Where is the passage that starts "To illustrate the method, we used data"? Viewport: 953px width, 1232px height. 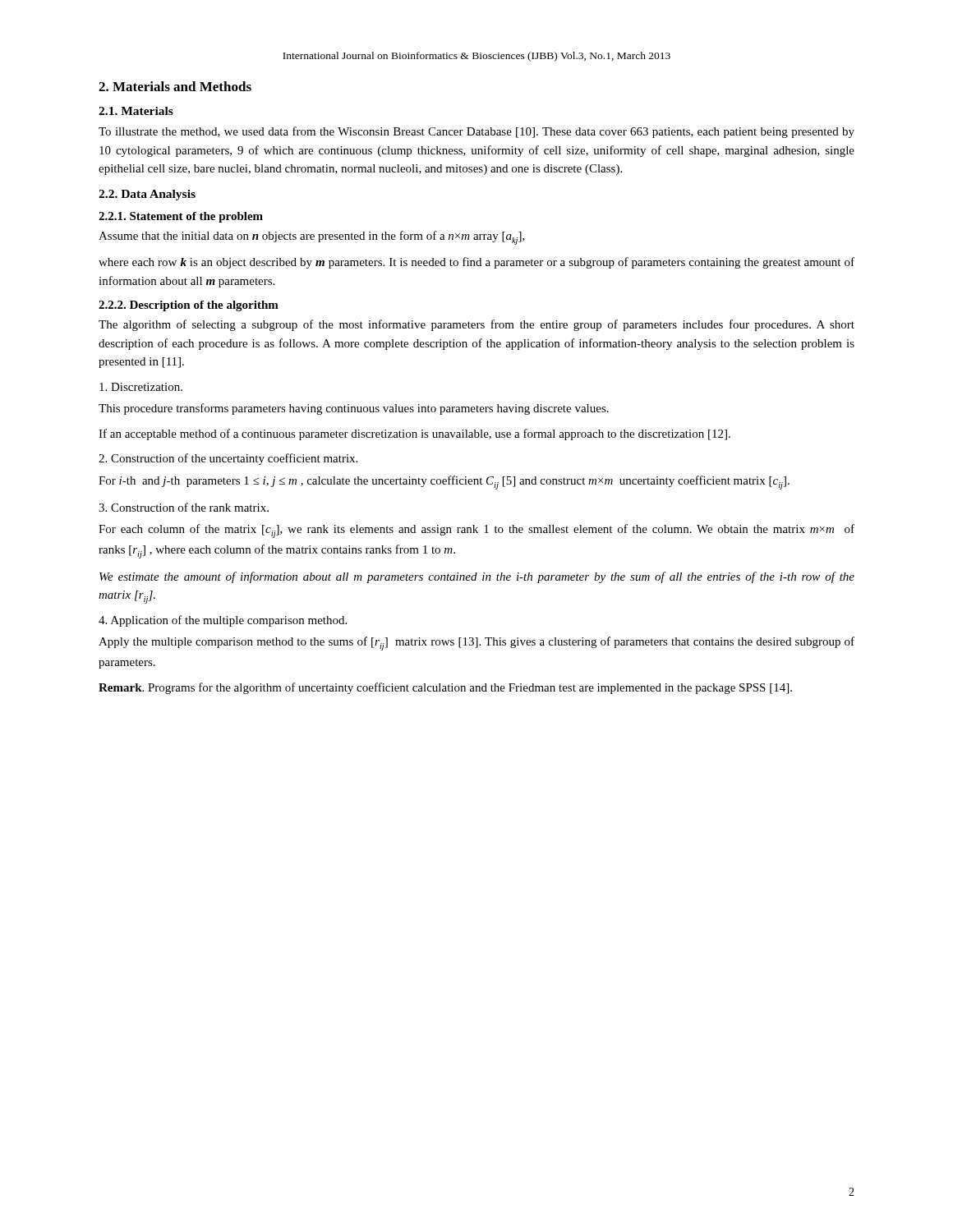476,150
